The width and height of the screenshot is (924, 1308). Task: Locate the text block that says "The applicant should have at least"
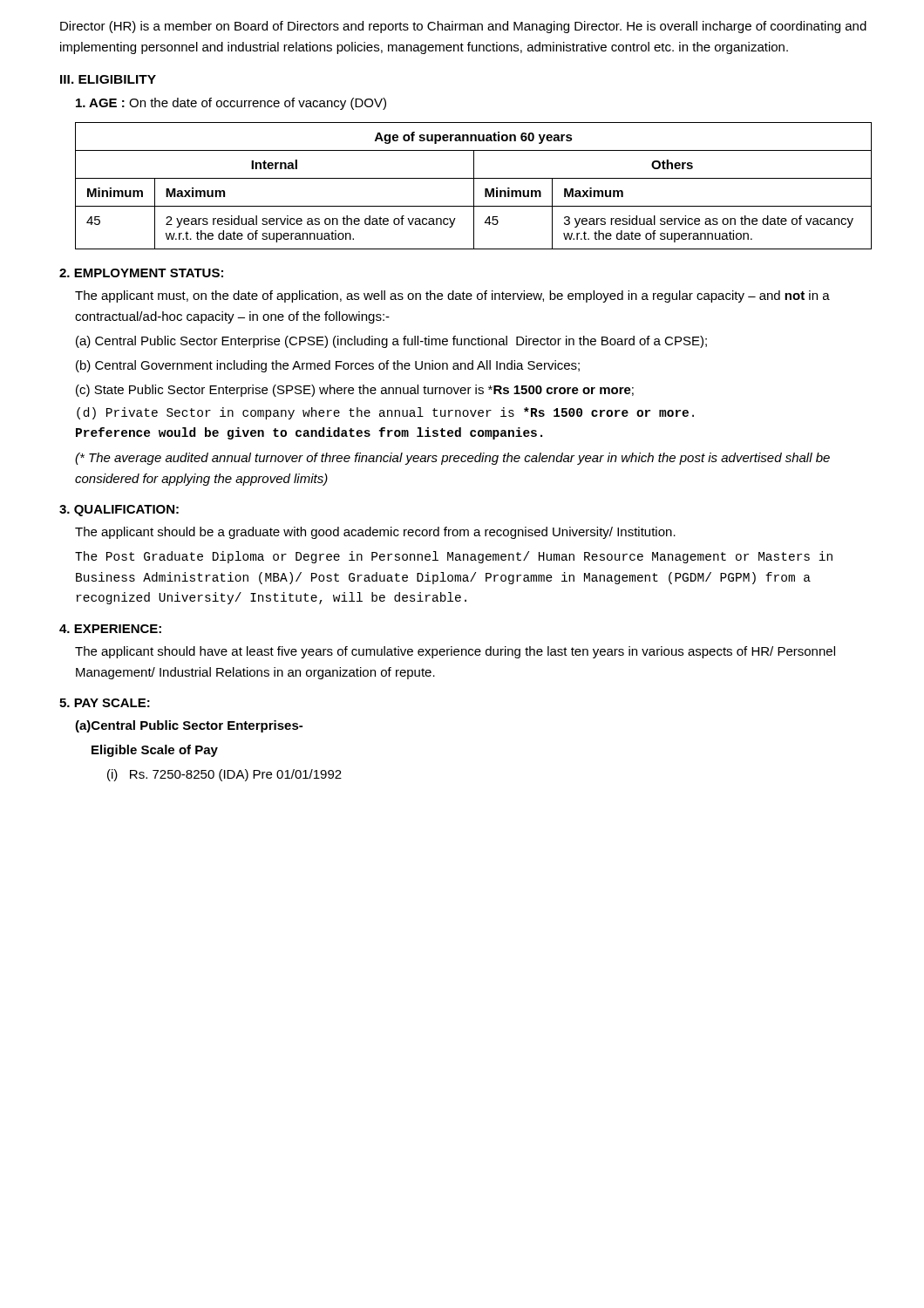[x=455, y=661]
